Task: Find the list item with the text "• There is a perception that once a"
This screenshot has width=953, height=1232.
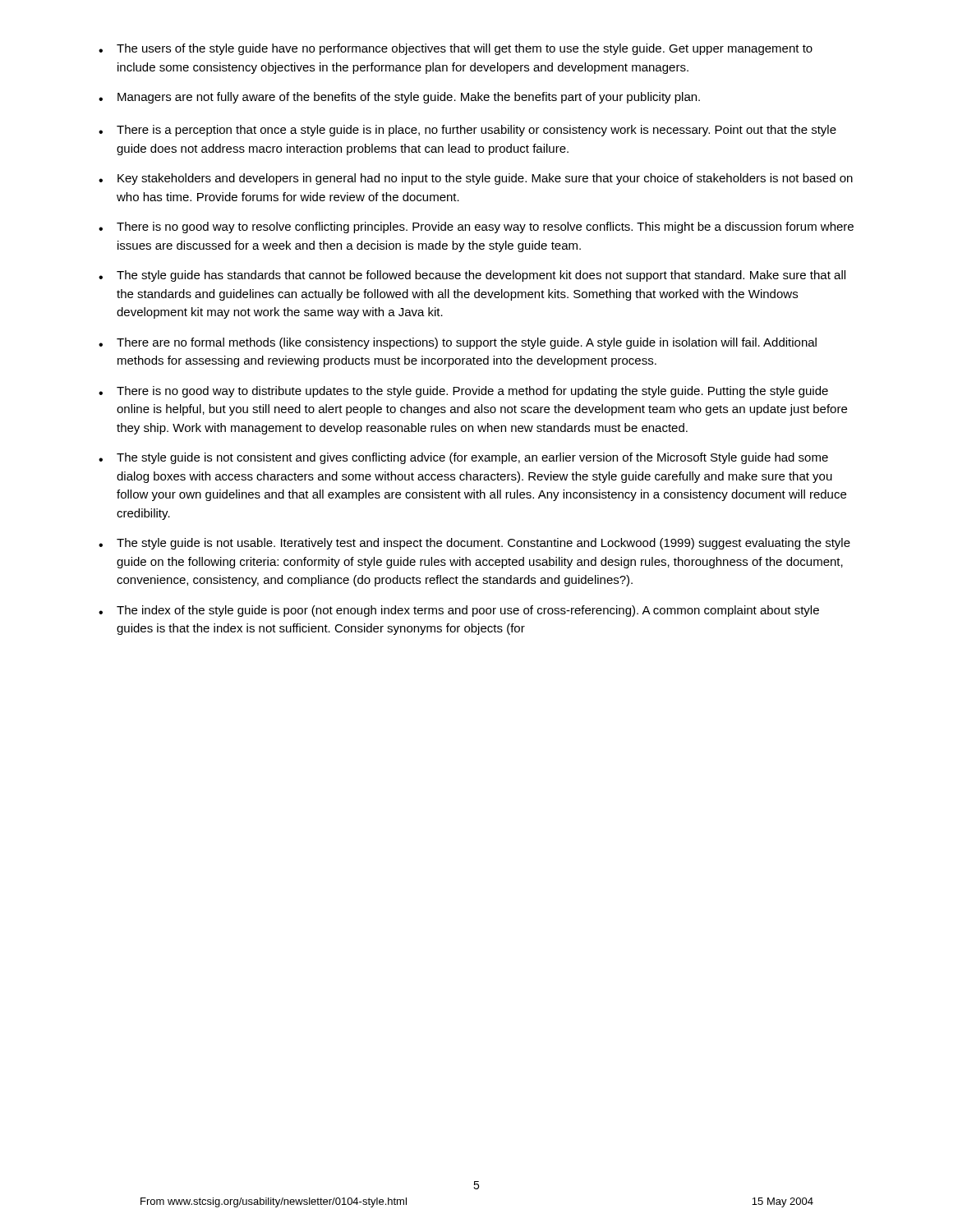Action: (476, 139)
